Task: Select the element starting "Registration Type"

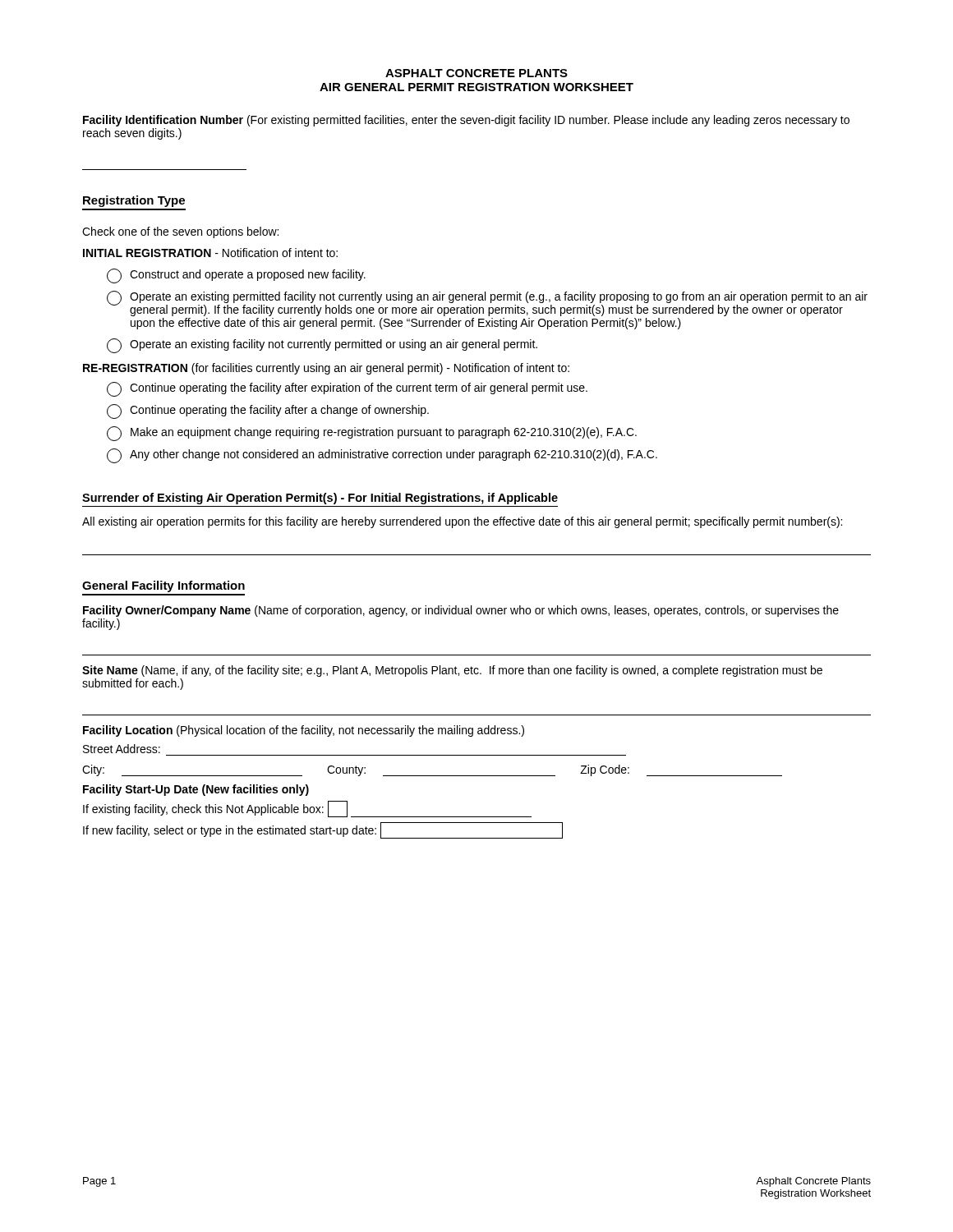Action: (134, 200)
